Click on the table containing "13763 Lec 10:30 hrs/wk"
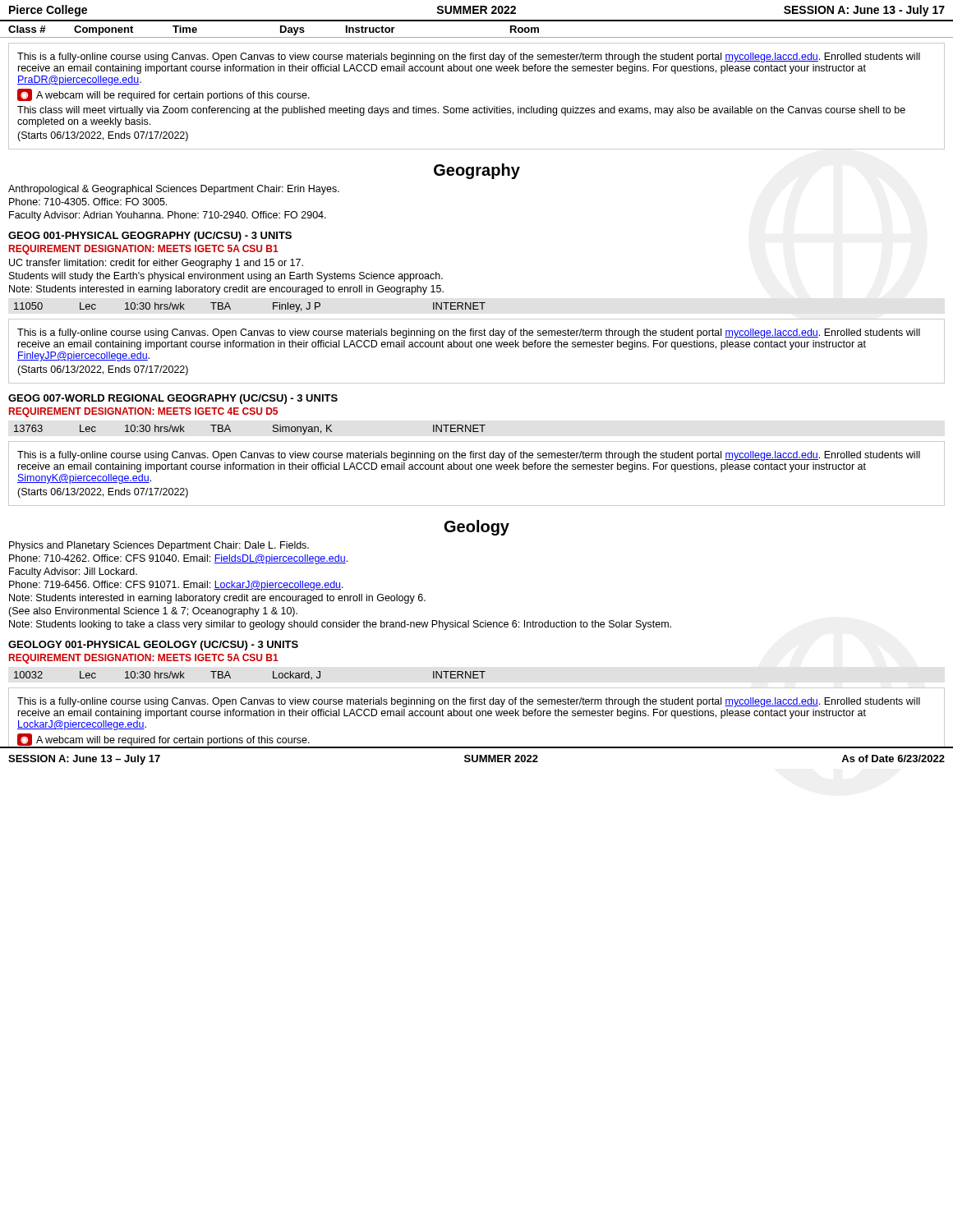 click(476, 428)
